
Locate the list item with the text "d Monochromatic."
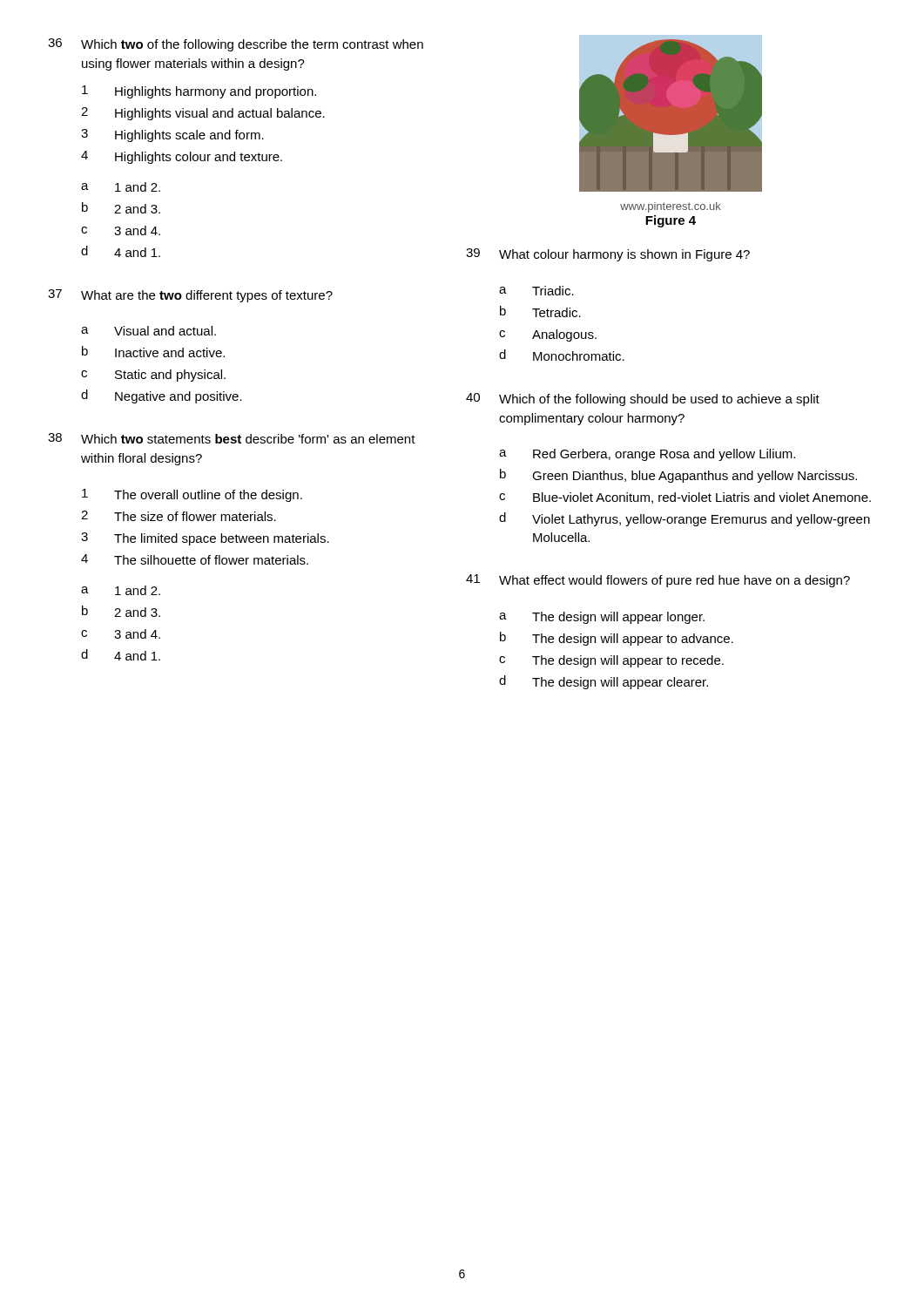[562, 356]
